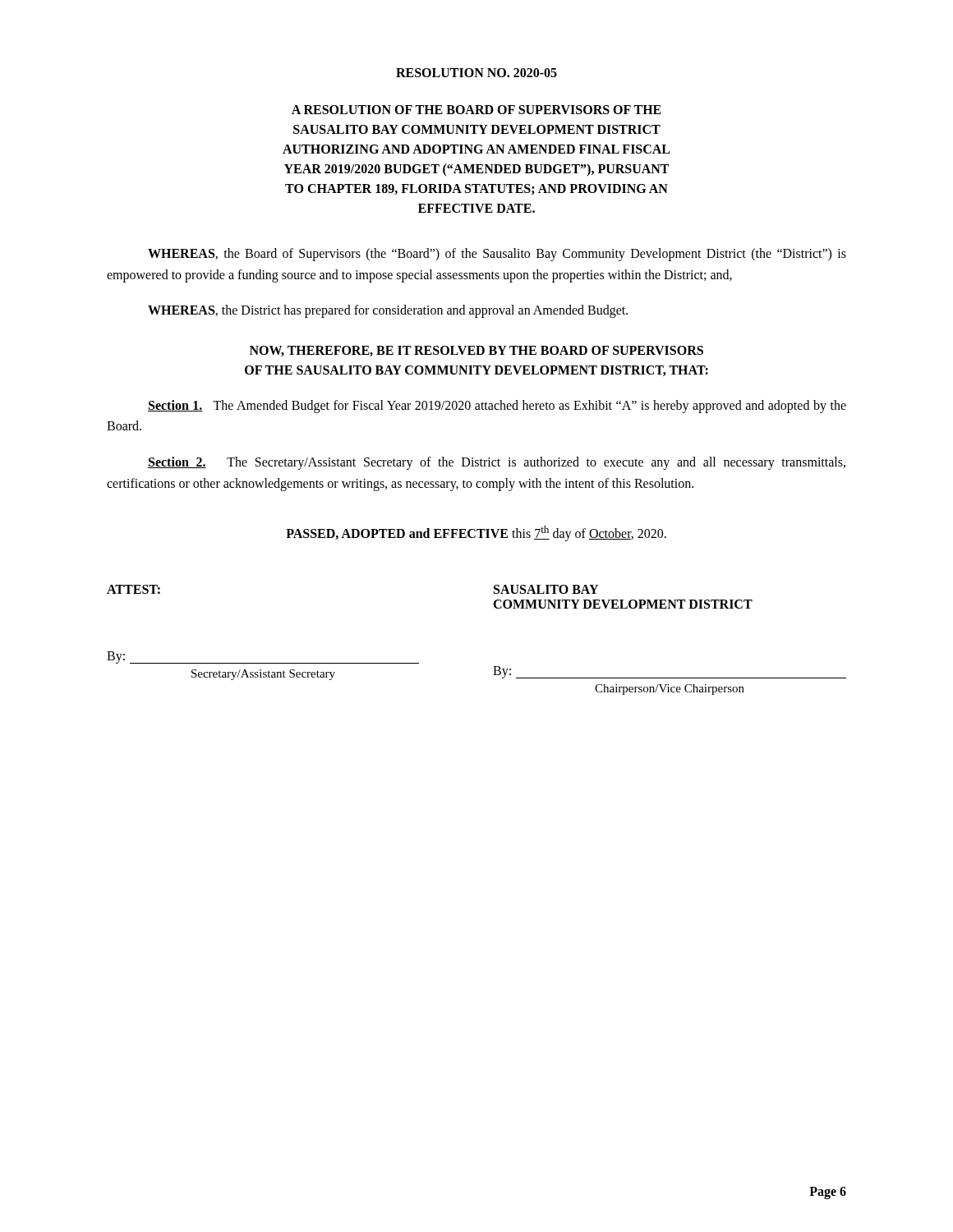Locate the text starting "Section 1. The Amended Budget for"
Image resolution: width=953 pixels, height=1232 pixels.
coord(476,416)
